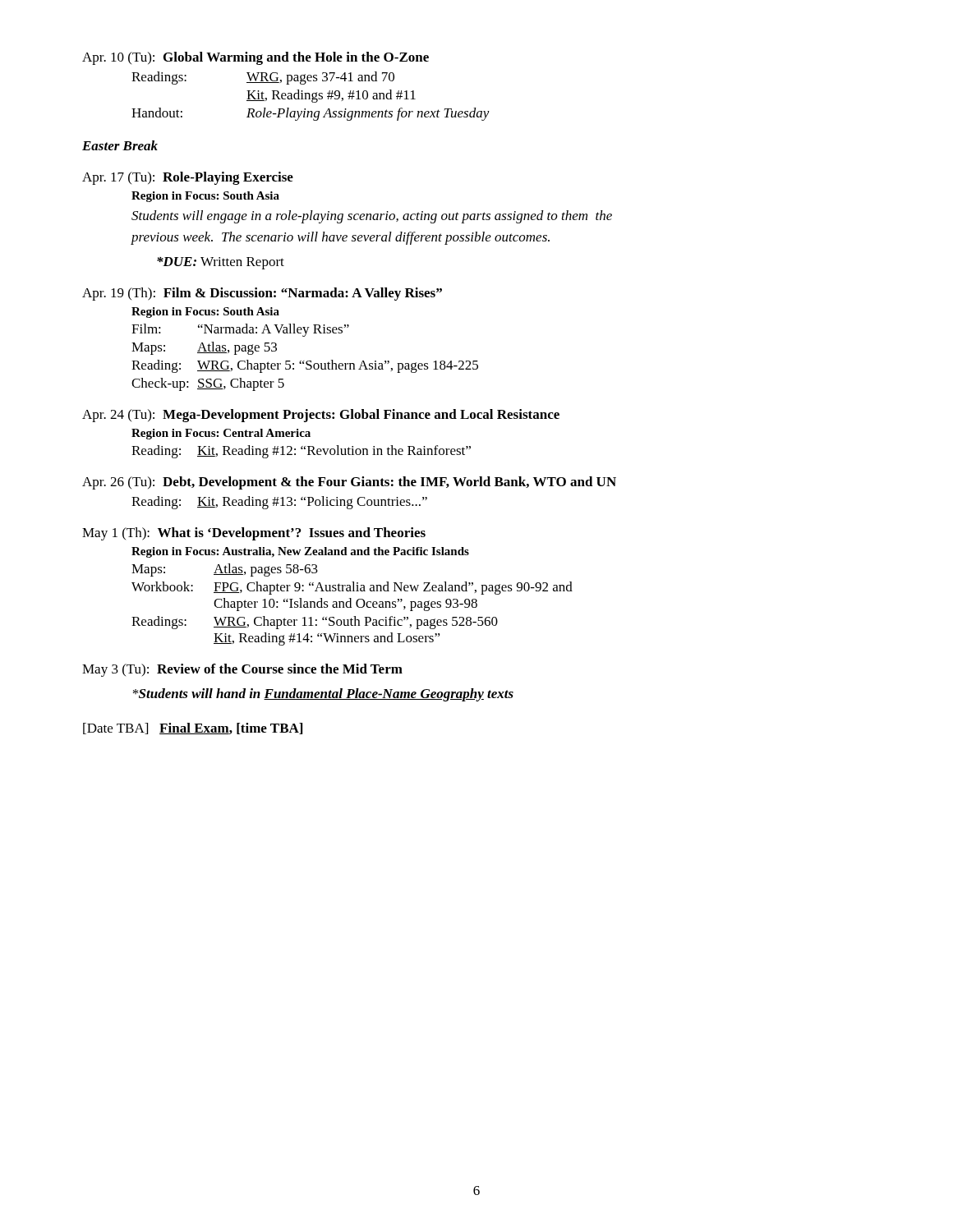Locate the text block starting "[Date TBA] Final Exam, [time TBA]"
Image resolution: width=953 pixels, height=1232 pixels.
click(x=193, y=728)
